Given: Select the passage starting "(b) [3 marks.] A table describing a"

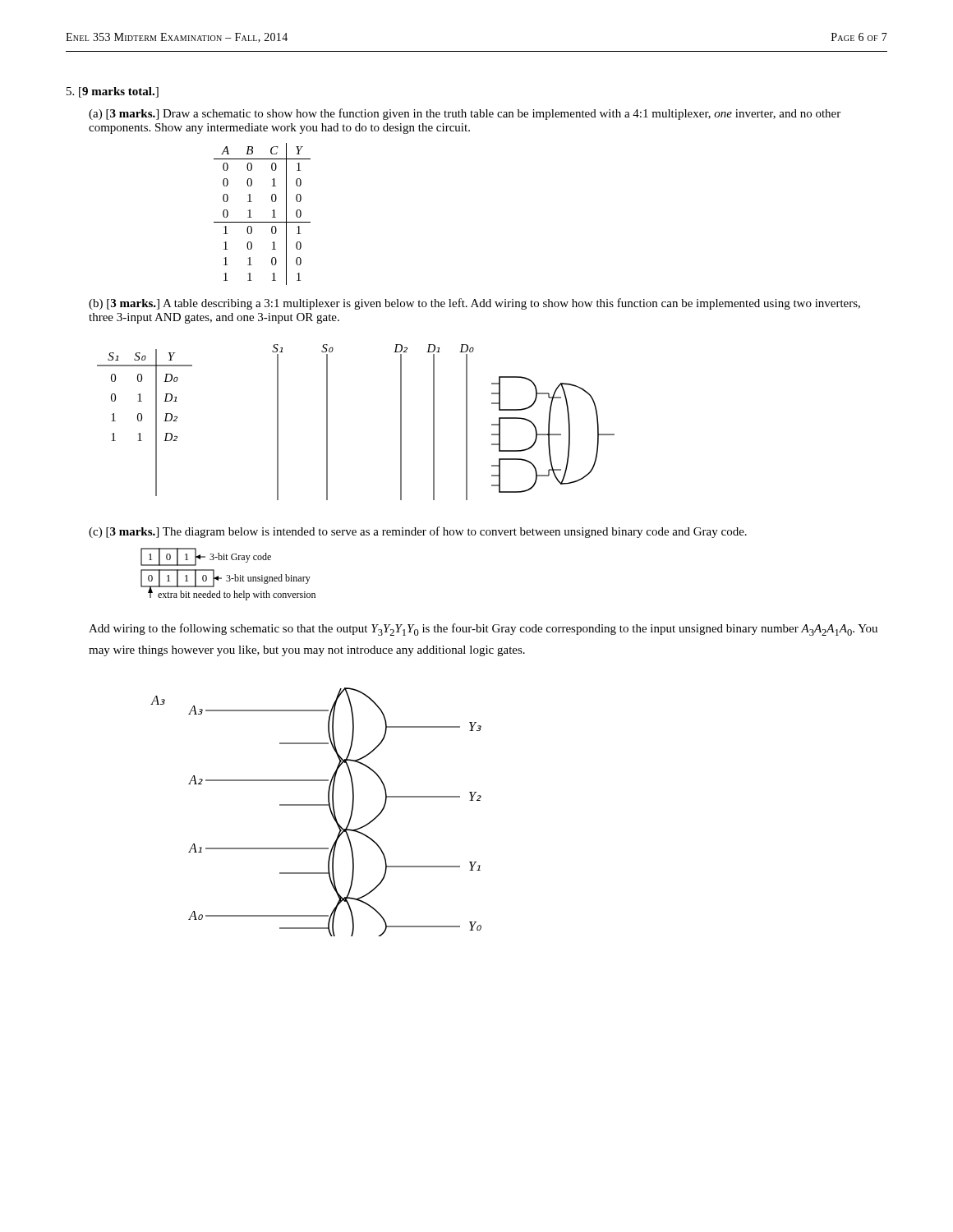Looking at the screenshot, I should pyautogui.click(x=475, y=310).
